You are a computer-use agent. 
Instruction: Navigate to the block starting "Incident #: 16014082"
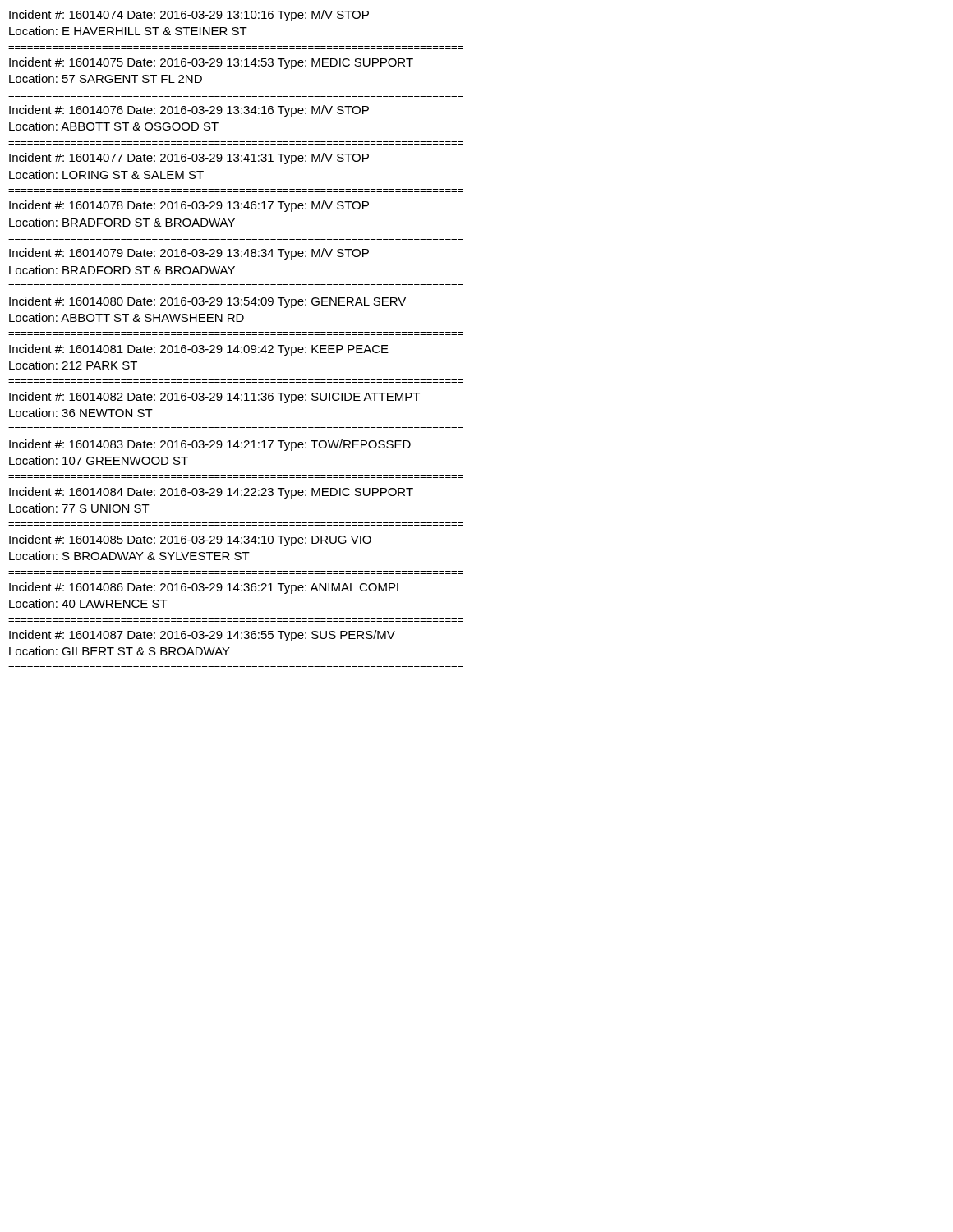coord(214,398)
